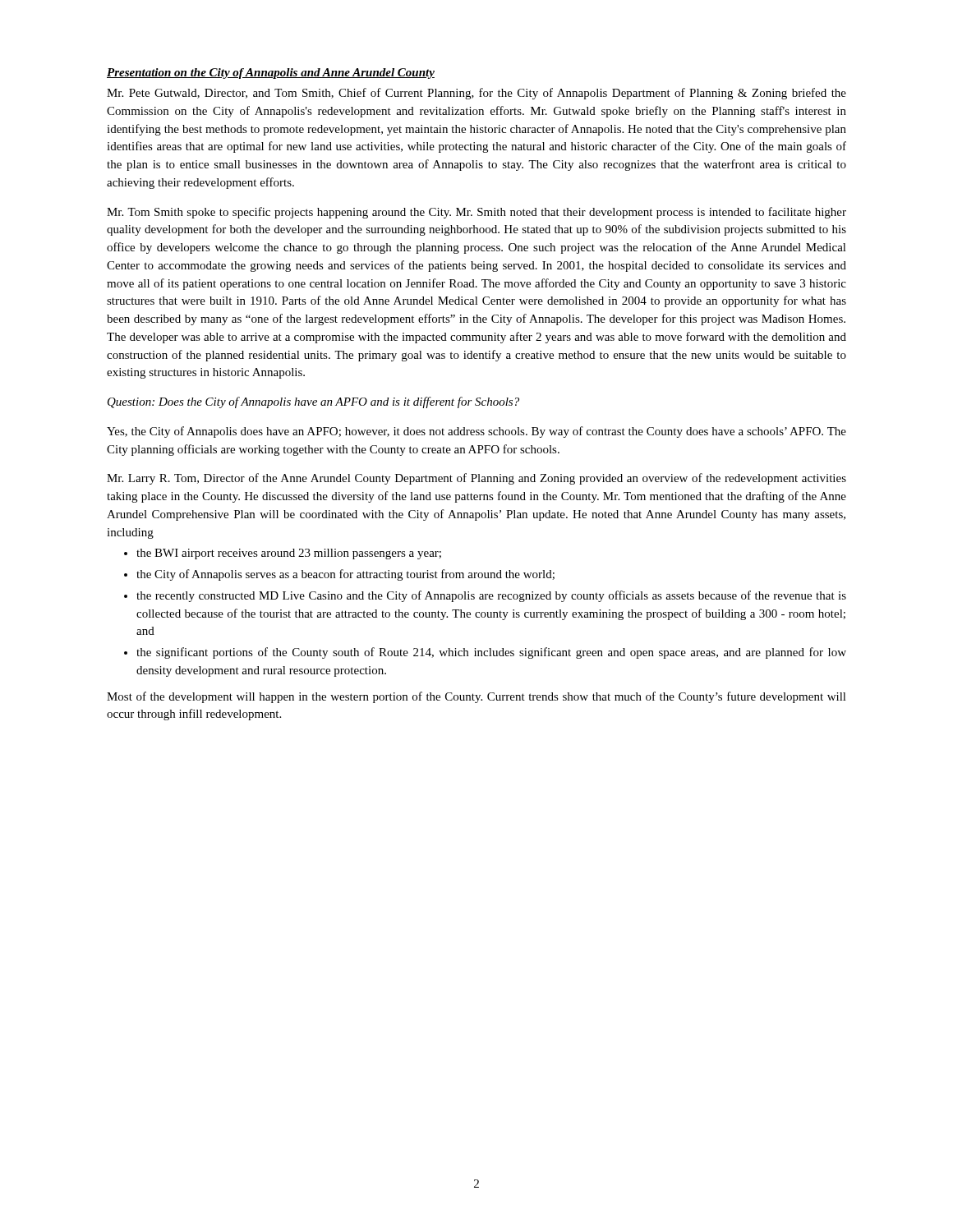This screenshot has height=1232, width=953.
Task: Find the text block containing "Question: Does the City of"
Action: point(313,402)
